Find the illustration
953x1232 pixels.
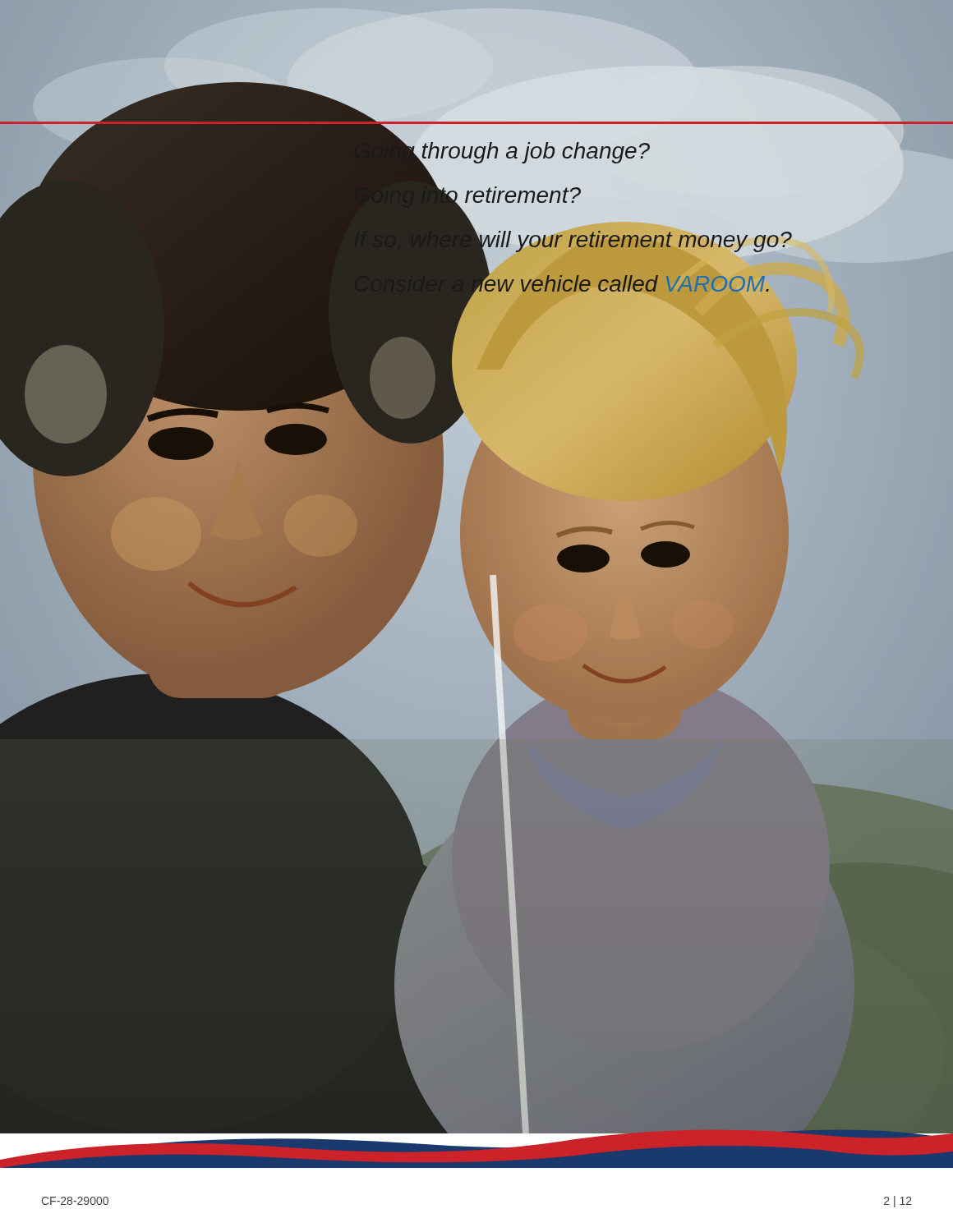tap(476, 1143)
